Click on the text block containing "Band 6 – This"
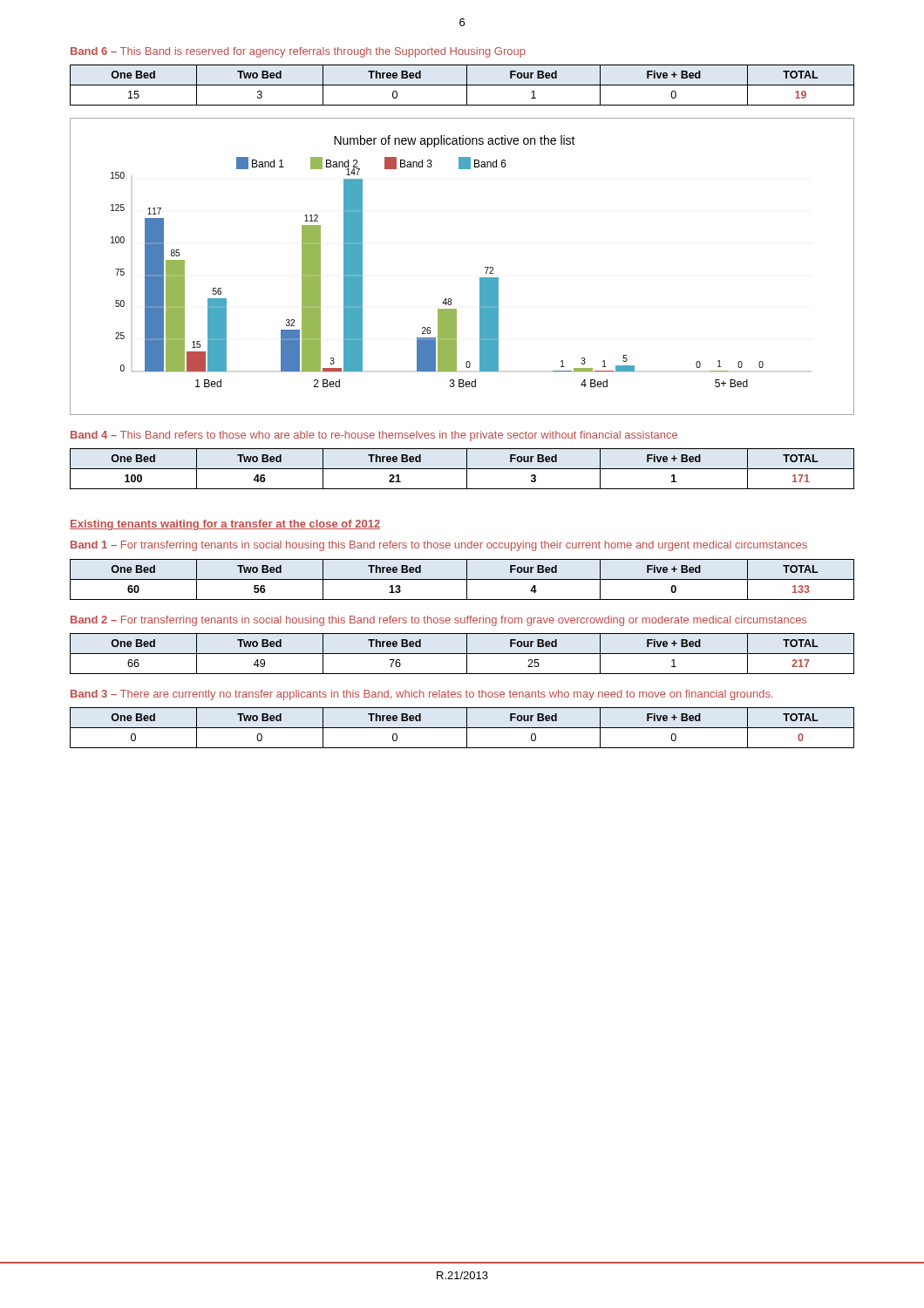The image size is (924, 1308). 298,51
